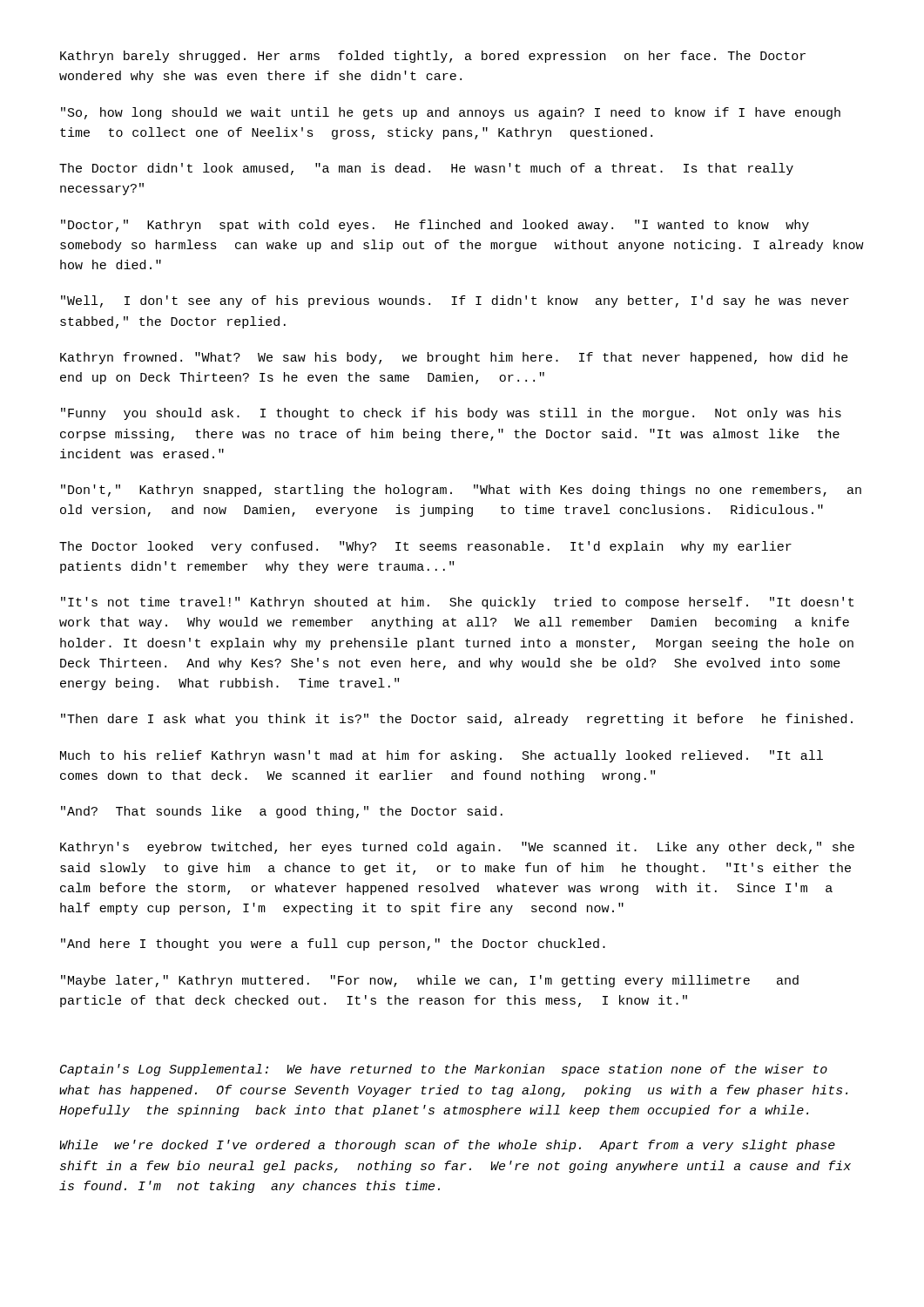Find the text block that reads ""And? That sounds like a good thing," the"
Viewport: 924px width, 1307px height.
click(282, 812)
